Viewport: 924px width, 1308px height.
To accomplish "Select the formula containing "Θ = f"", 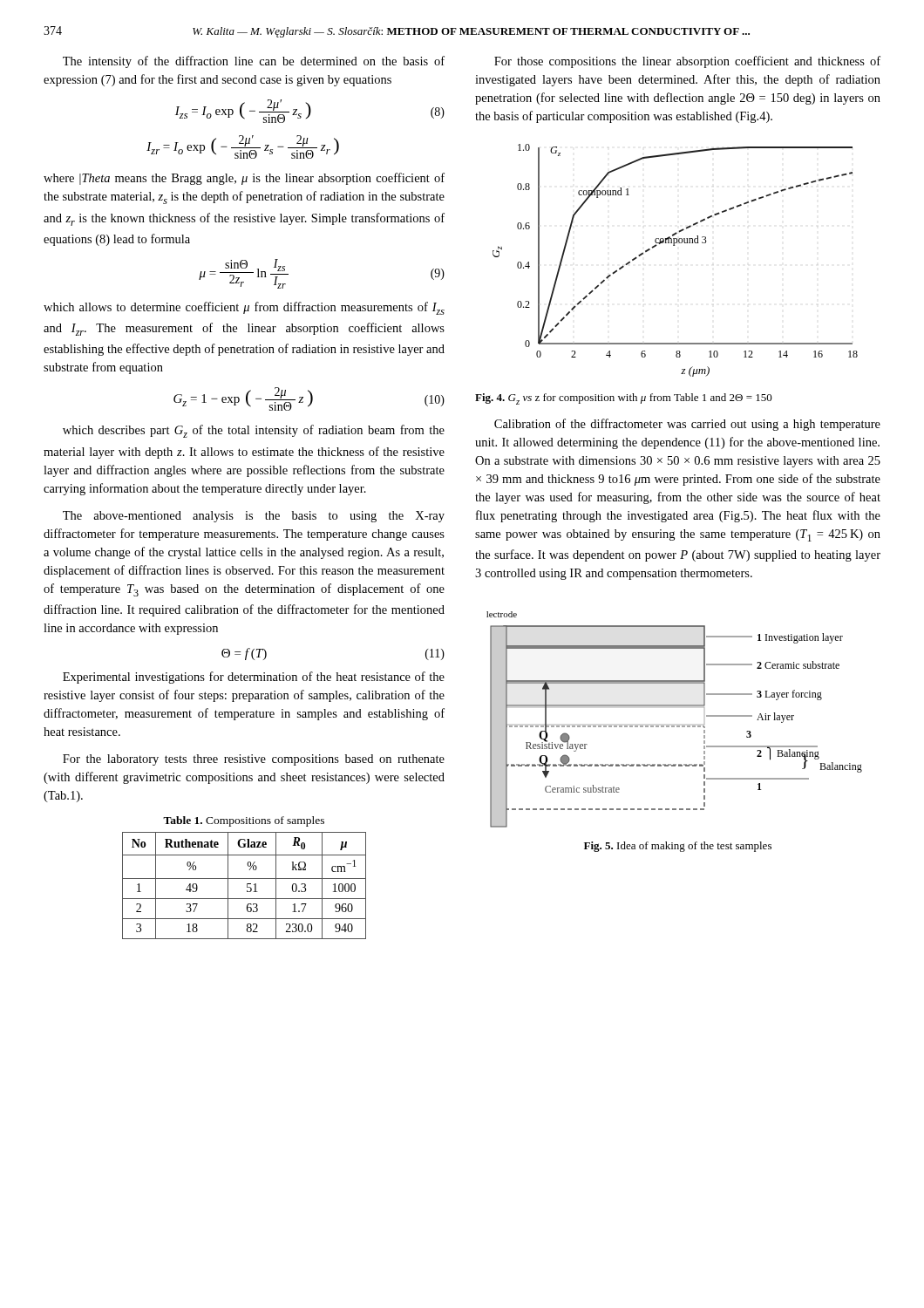I will point(247,654).
